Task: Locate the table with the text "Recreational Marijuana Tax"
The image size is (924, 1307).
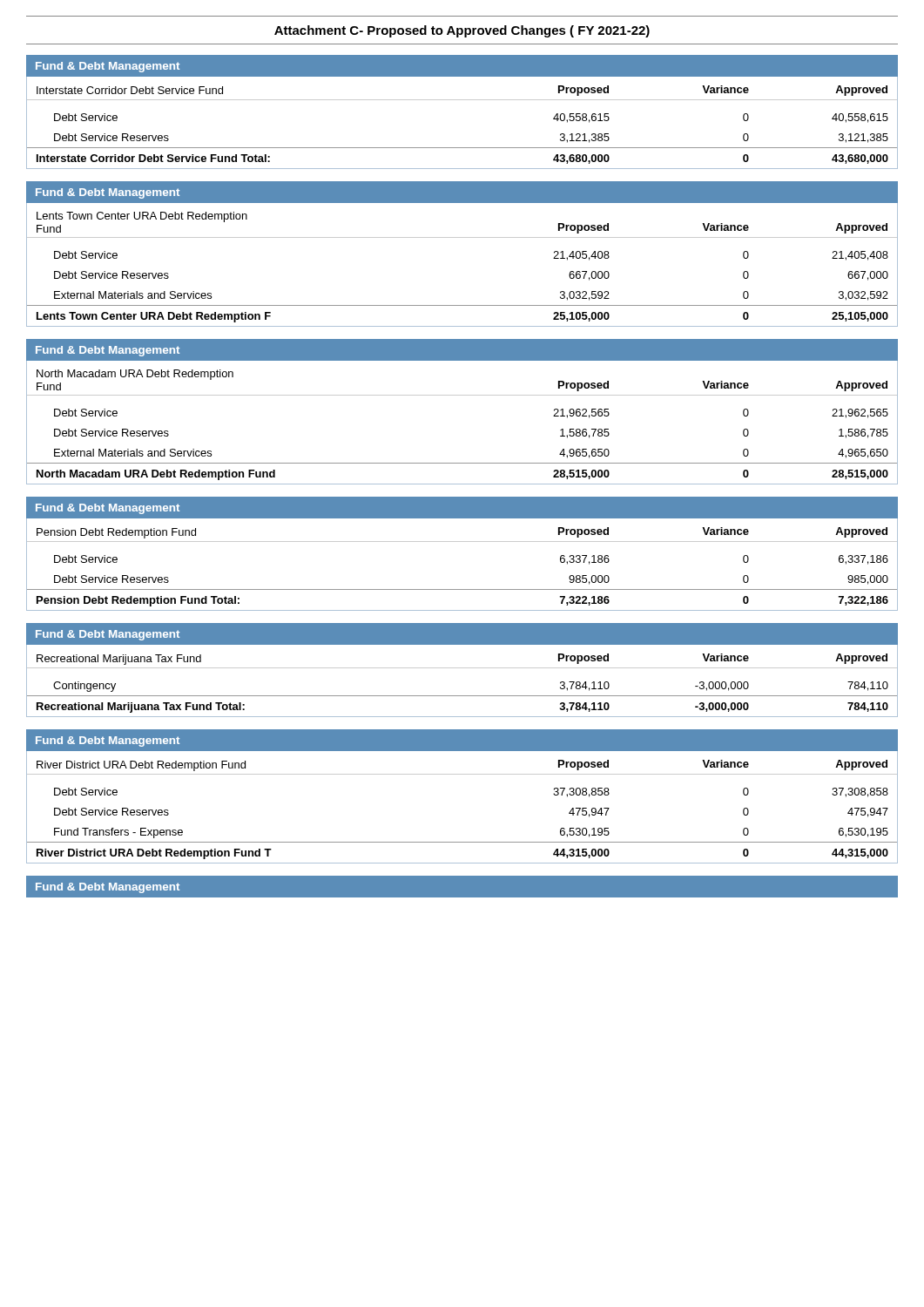Action: 462,681
